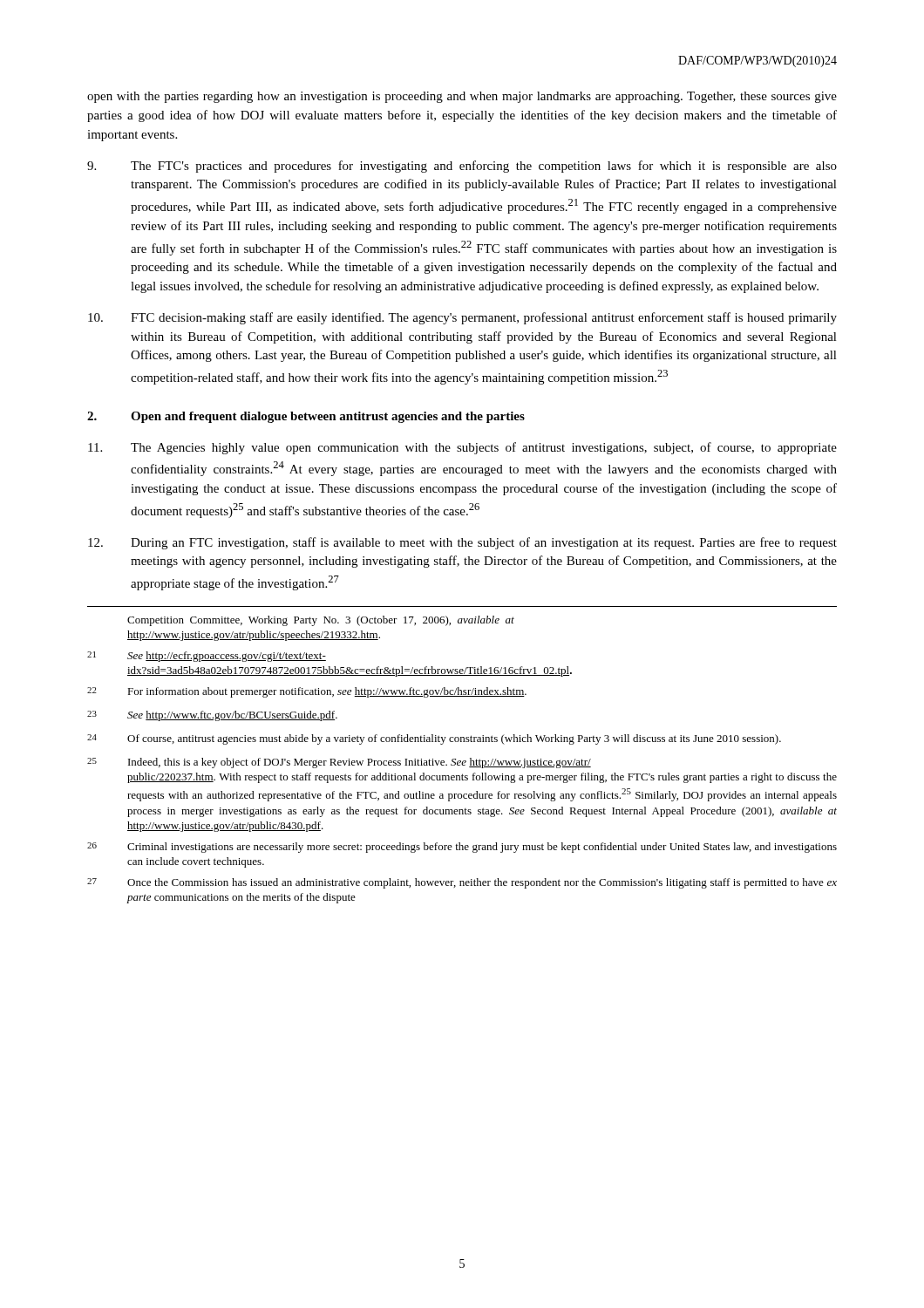This screenshot has height=1308, width=924.
Task: Locate the block of text that opens with "26 Criminal investigations are necessarily"
Action: click(x=462, y=854)
